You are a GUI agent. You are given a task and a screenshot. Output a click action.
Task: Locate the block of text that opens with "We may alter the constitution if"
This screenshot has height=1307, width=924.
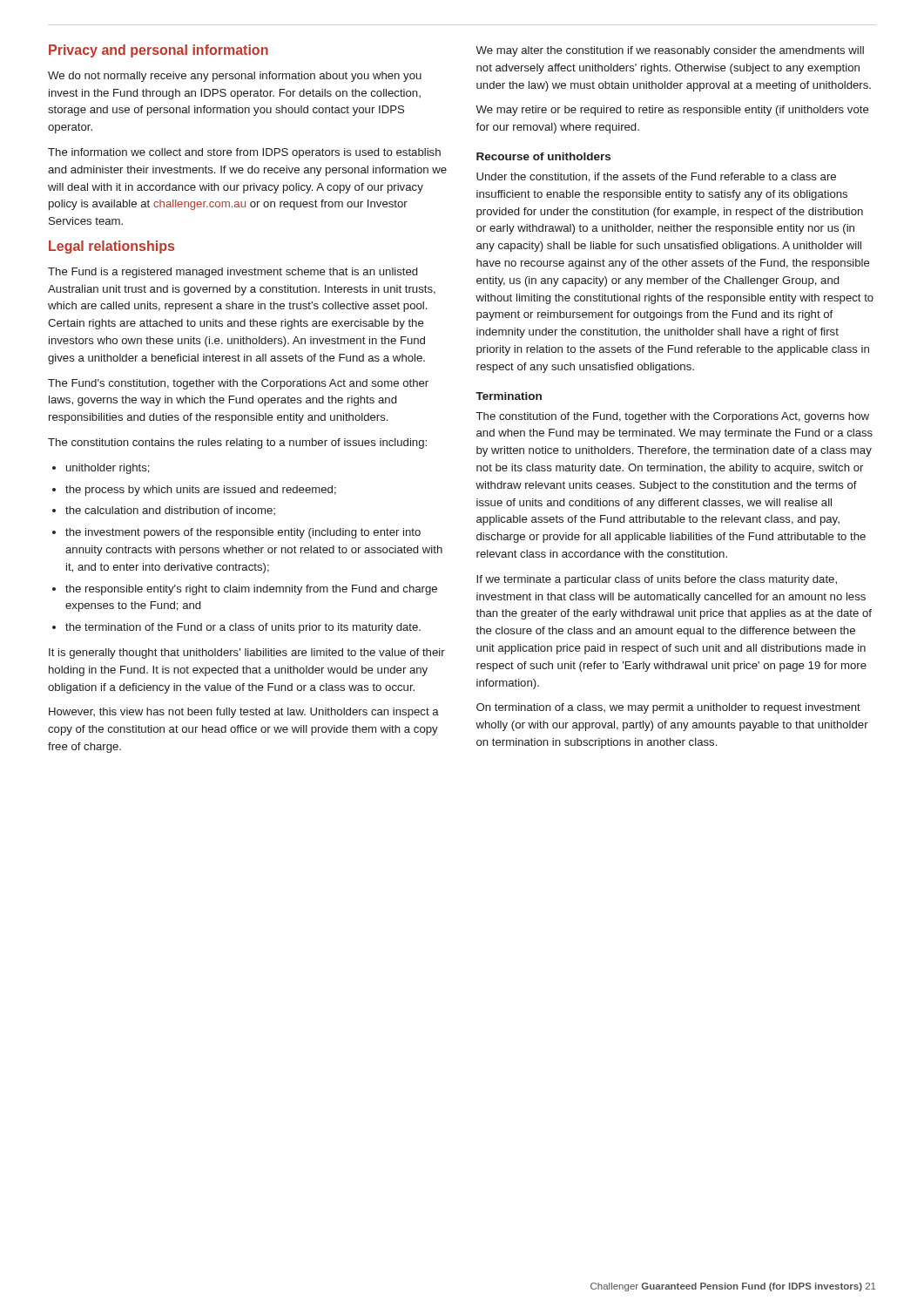tap(676, 68)
